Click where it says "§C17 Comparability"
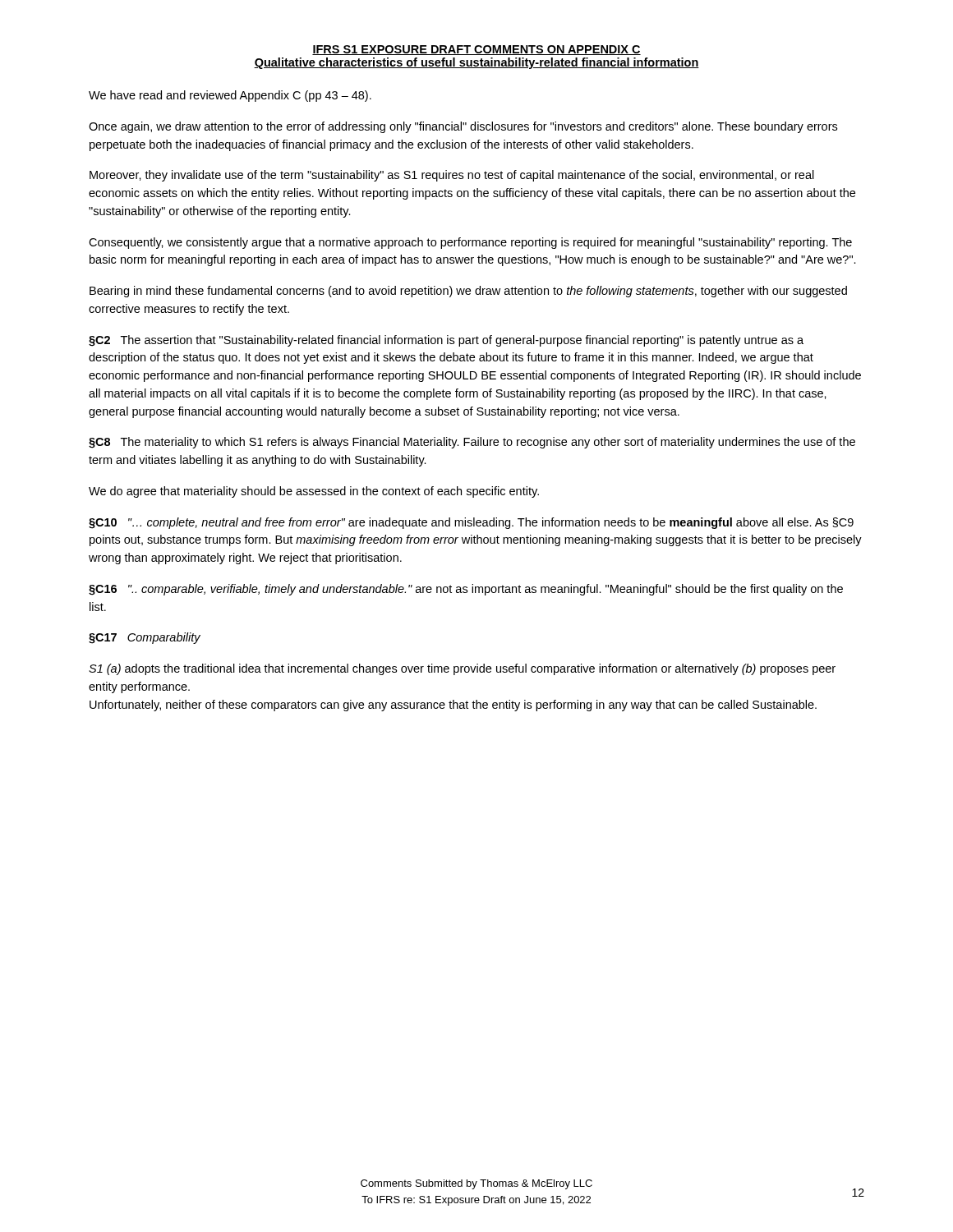 coord(144,638)
